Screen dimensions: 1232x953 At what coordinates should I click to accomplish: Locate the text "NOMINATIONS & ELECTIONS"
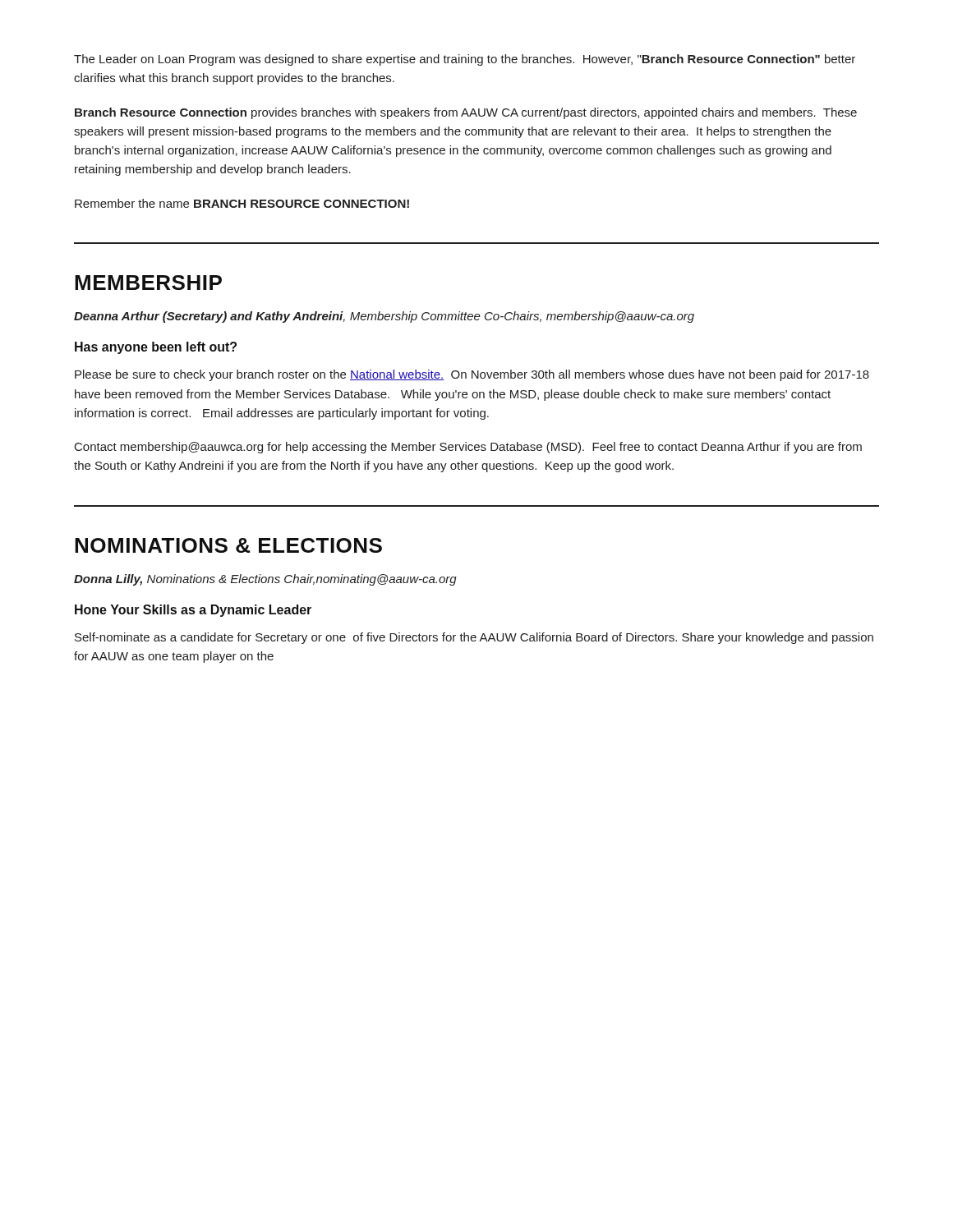(229, 545)
